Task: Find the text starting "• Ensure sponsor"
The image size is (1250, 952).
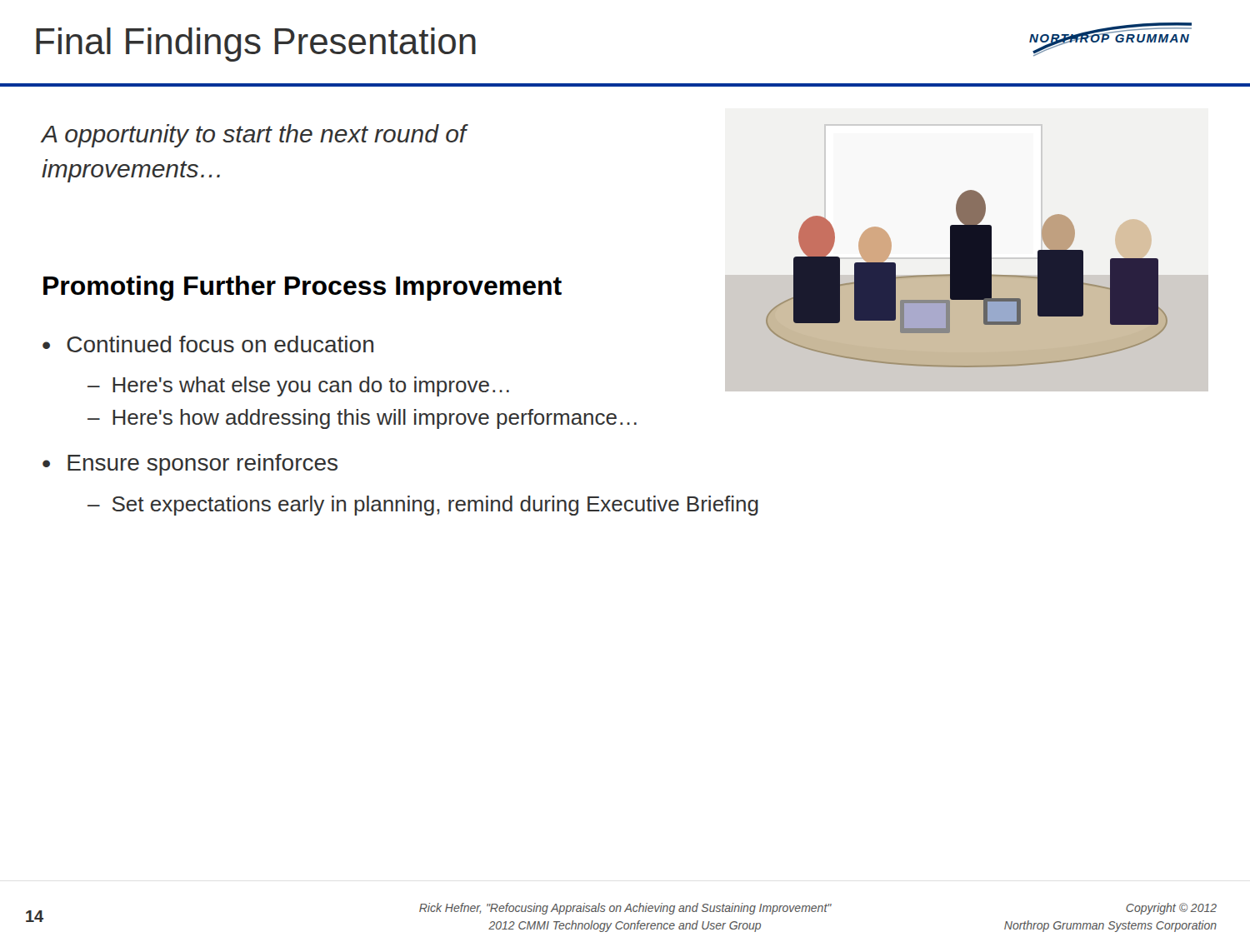Action: 190,464
